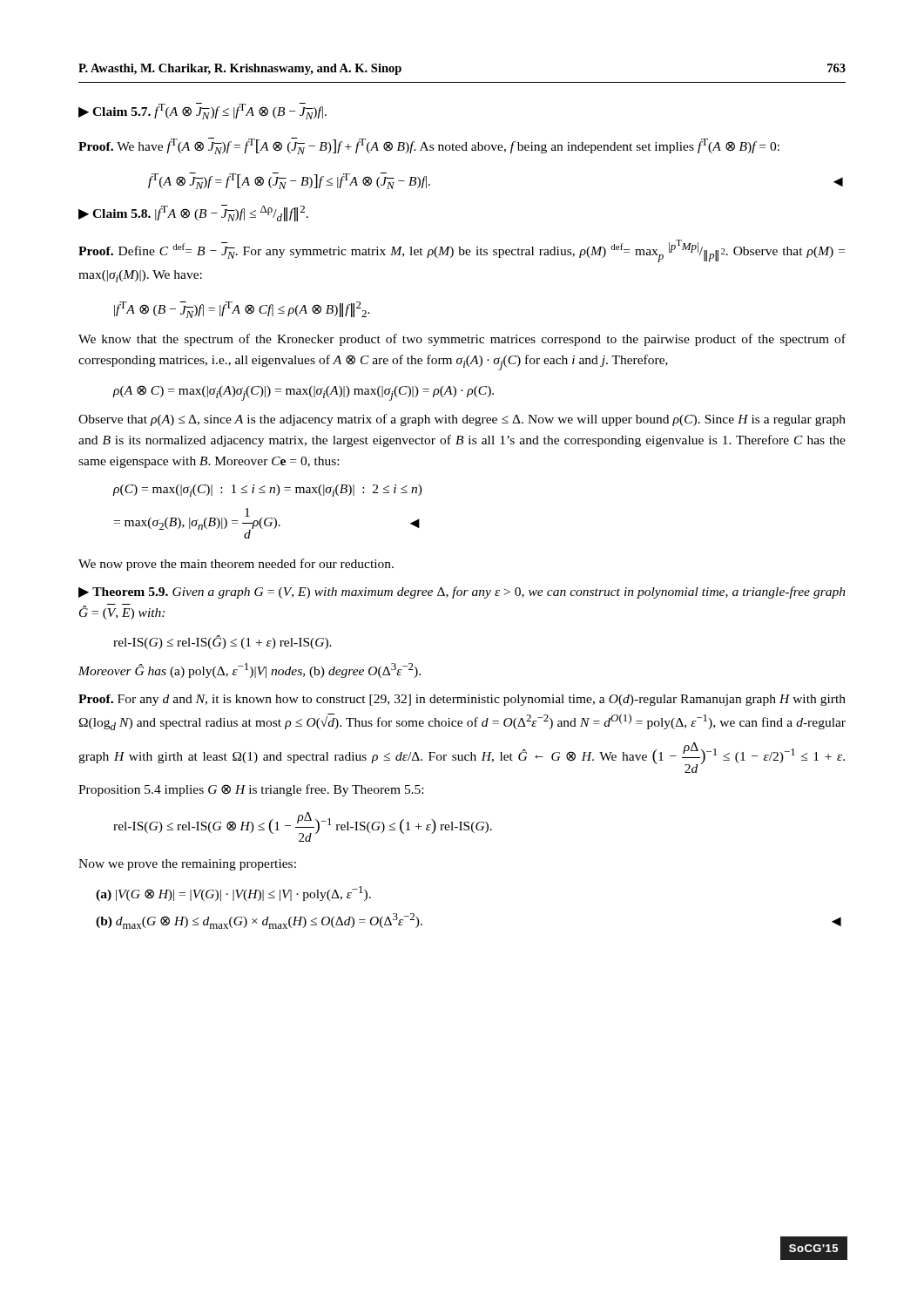Where does it say "Now we prove the remaining properties:"?
The height and width of the screenshot is (1307, 924).
187,865
